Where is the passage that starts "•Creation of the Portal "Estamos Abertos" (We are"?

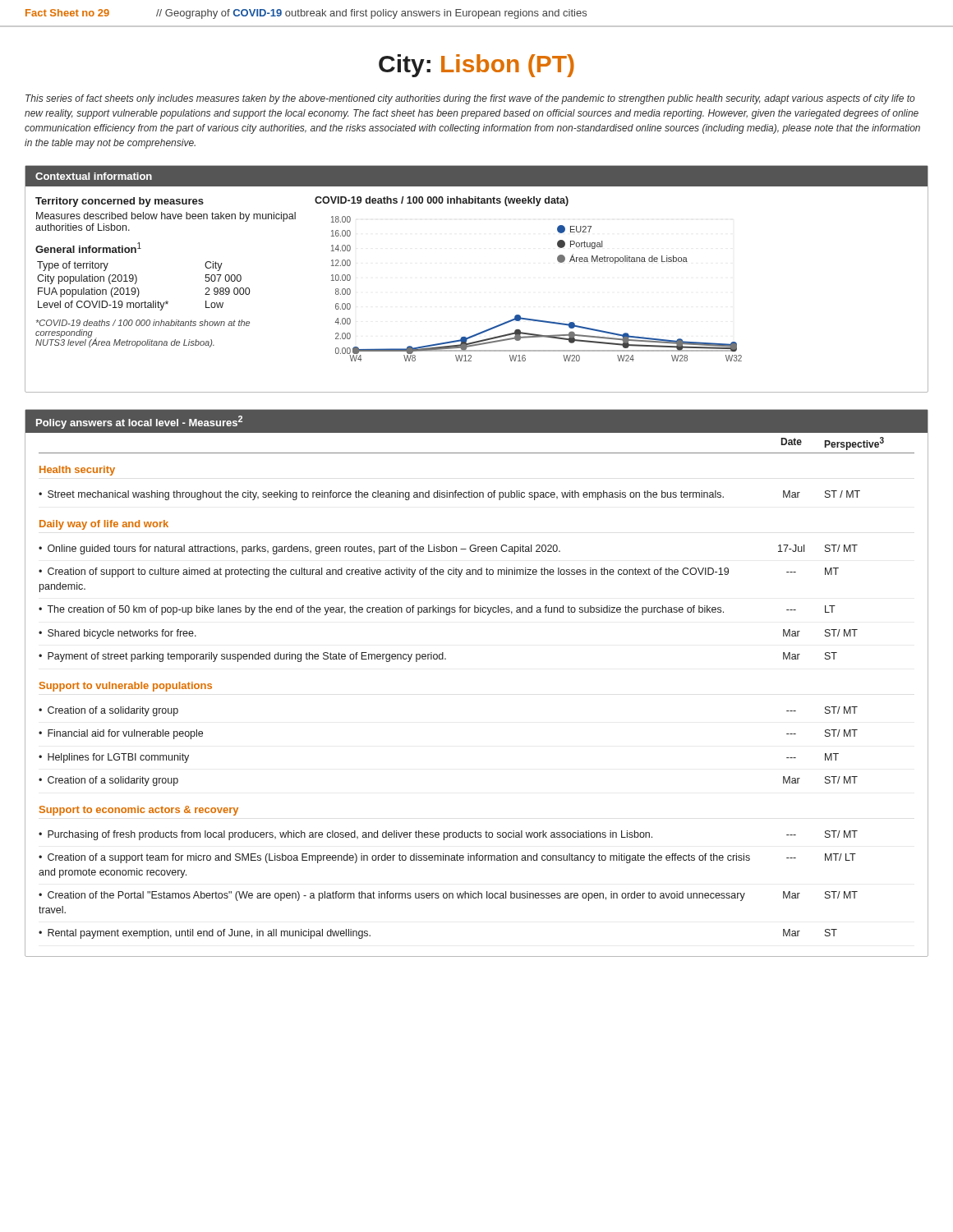point(476,903)
